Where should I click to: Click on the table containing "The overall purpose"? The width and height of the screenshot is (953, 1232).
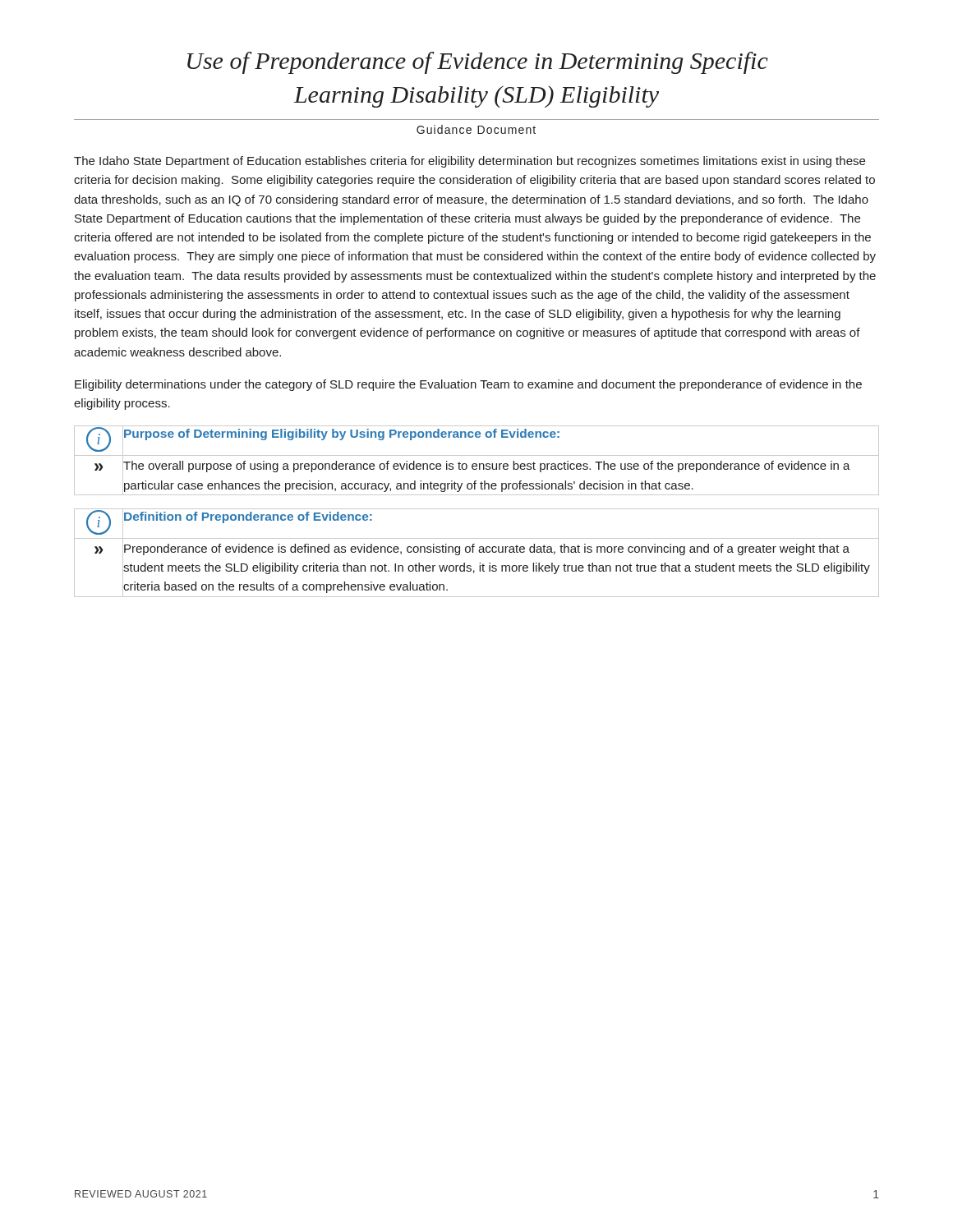point(476,460)
